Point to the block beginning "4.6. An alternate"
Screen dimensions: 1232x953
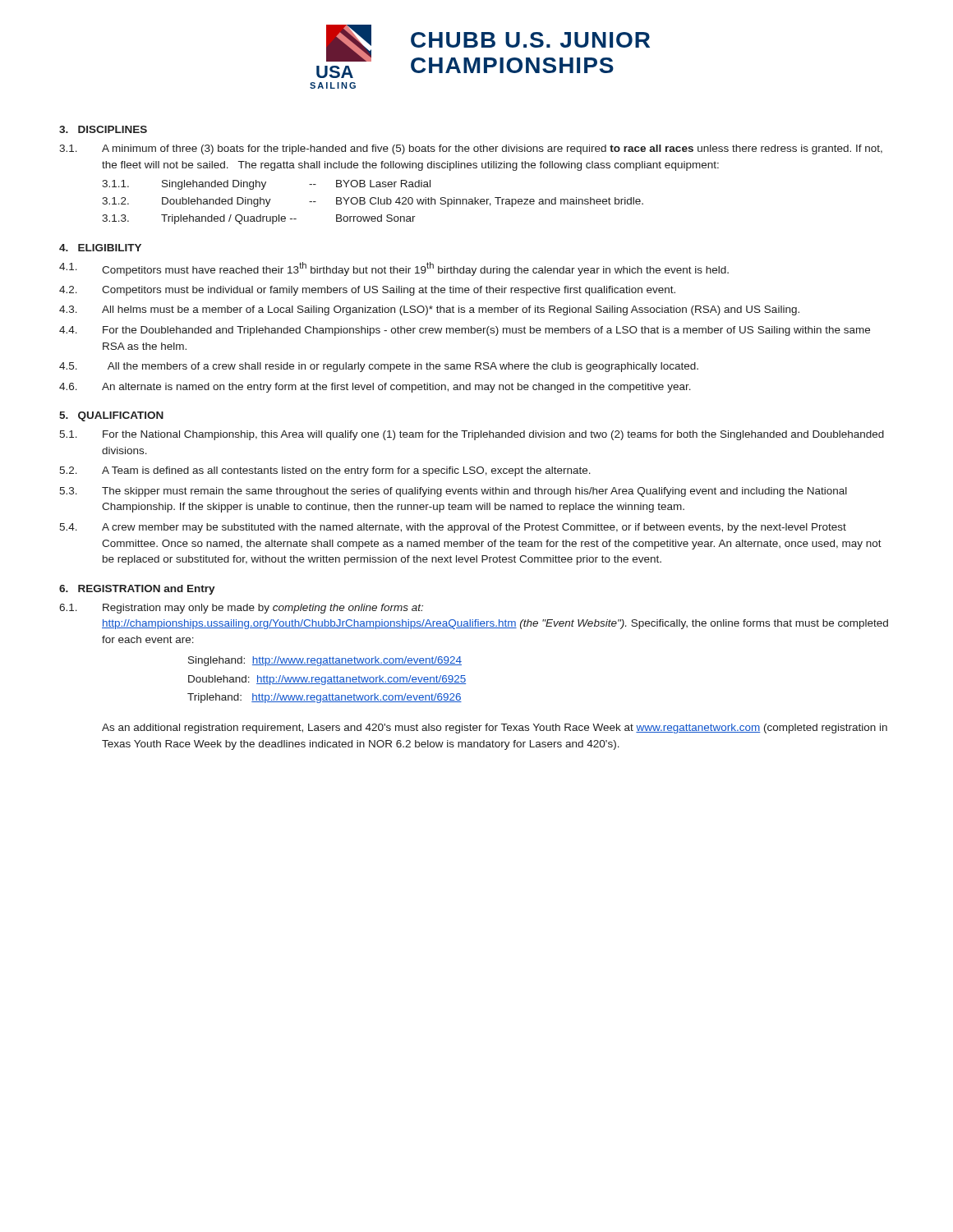[x=476, y=386]
